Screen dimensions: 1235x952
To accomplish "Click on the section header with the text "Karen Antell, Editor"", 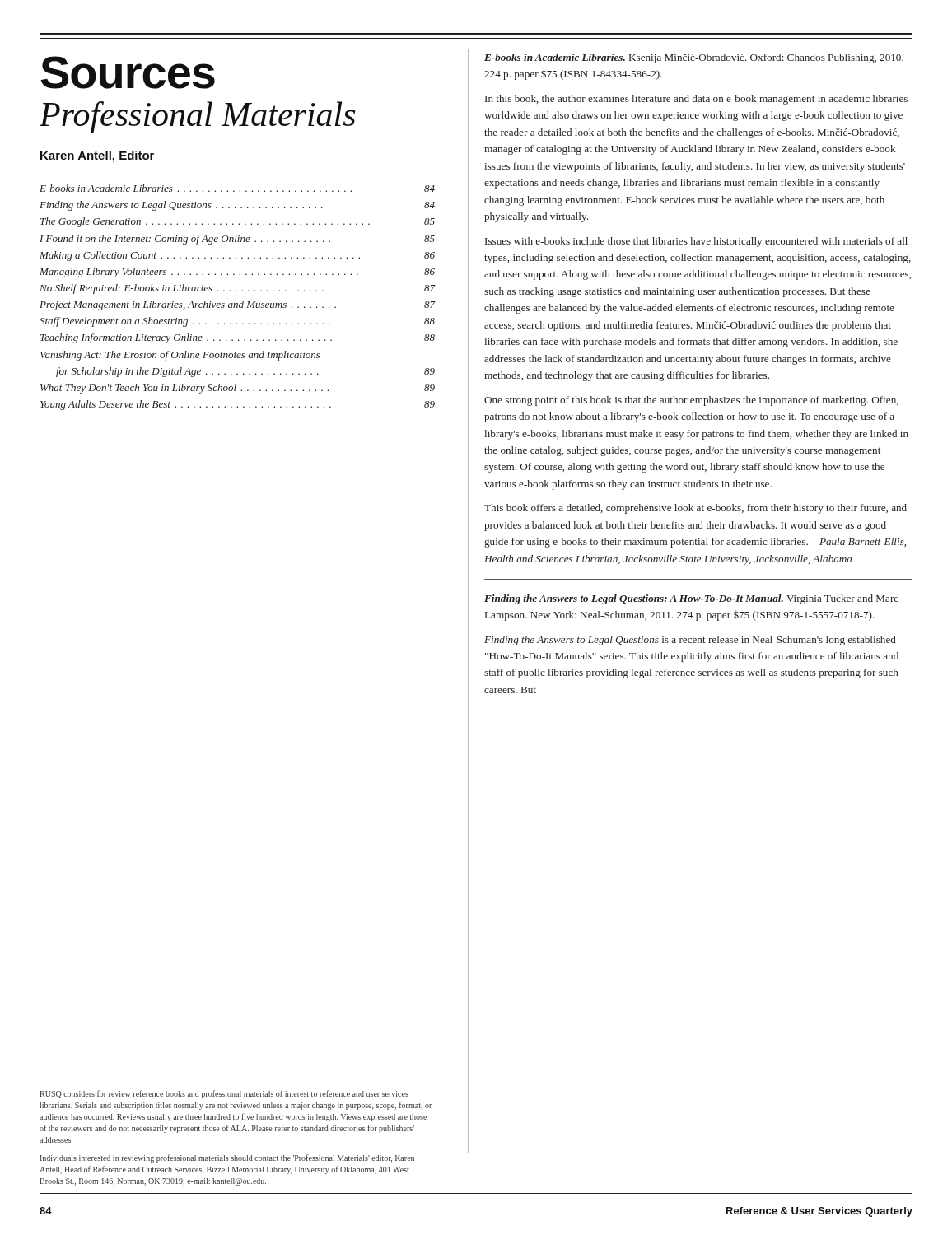I will pos(97,156).
